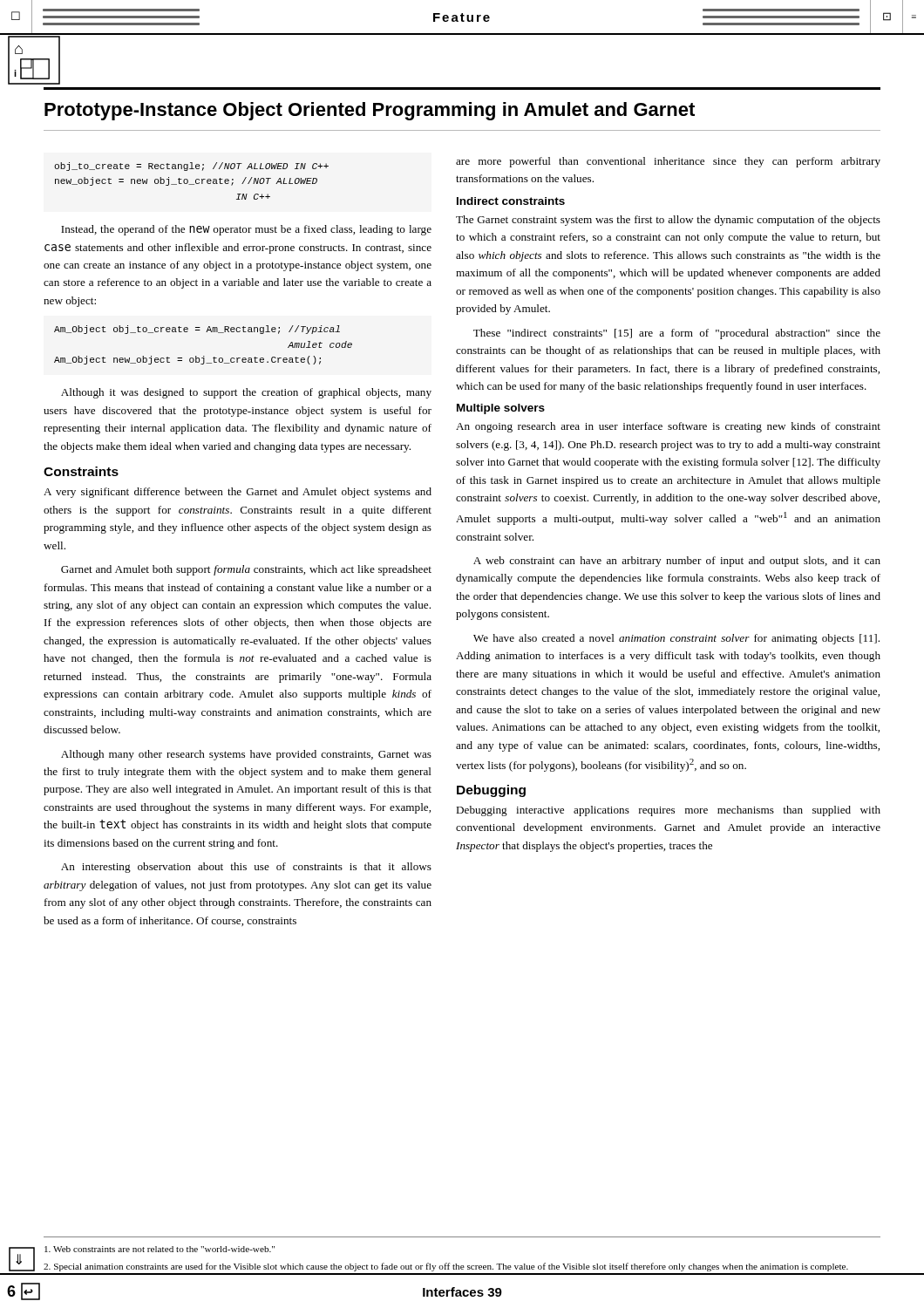Locate the text block containing "A very significant difference between the"
924x1308 pixels.
[238, 519]
